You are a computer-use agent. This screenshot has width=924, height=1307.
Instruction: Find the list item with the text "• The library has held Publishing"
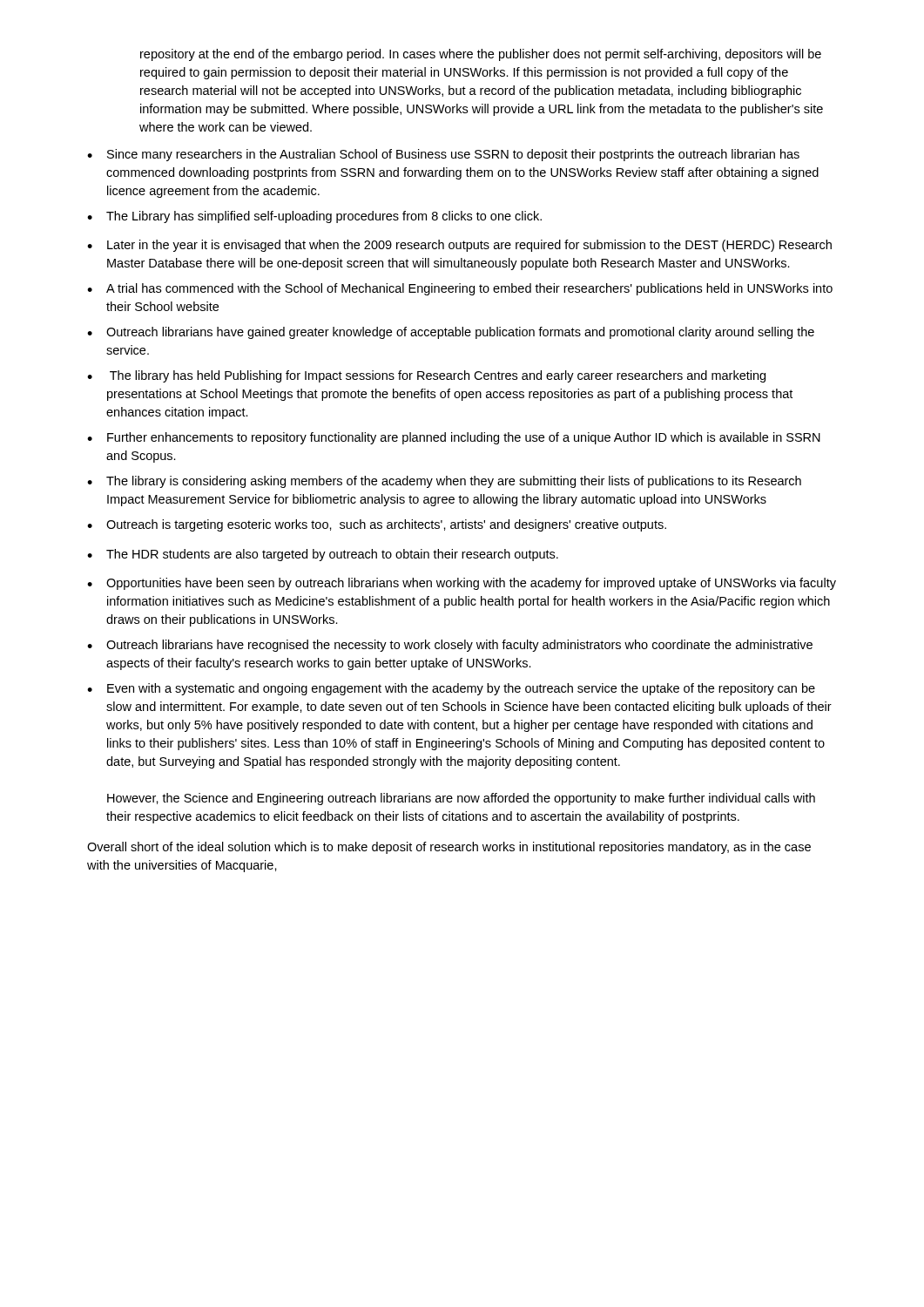point(462,395)
